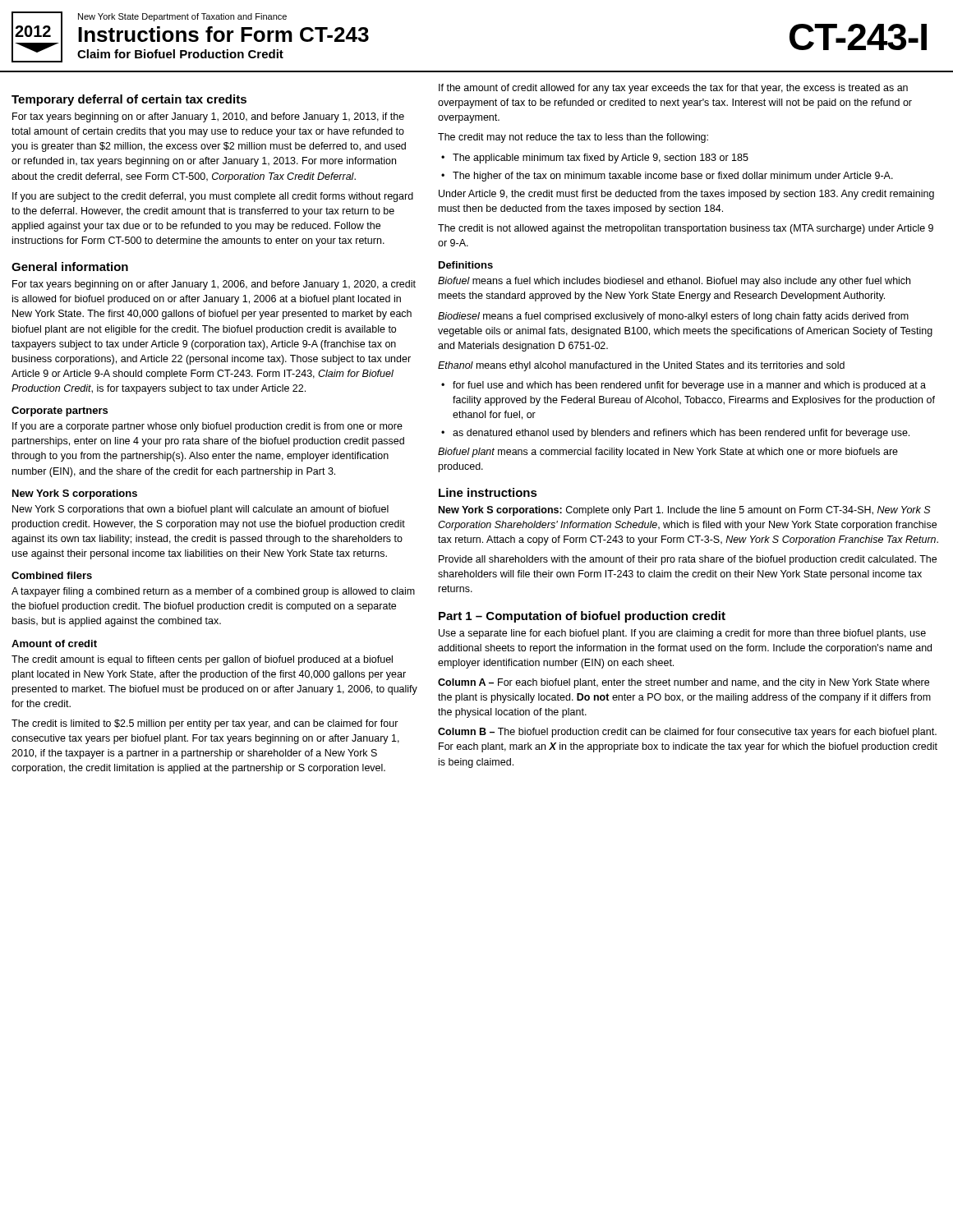Locate the block starting "for fuel use and"
Image resolution: width=953 pixels, height=1232 pixels.
694,400
